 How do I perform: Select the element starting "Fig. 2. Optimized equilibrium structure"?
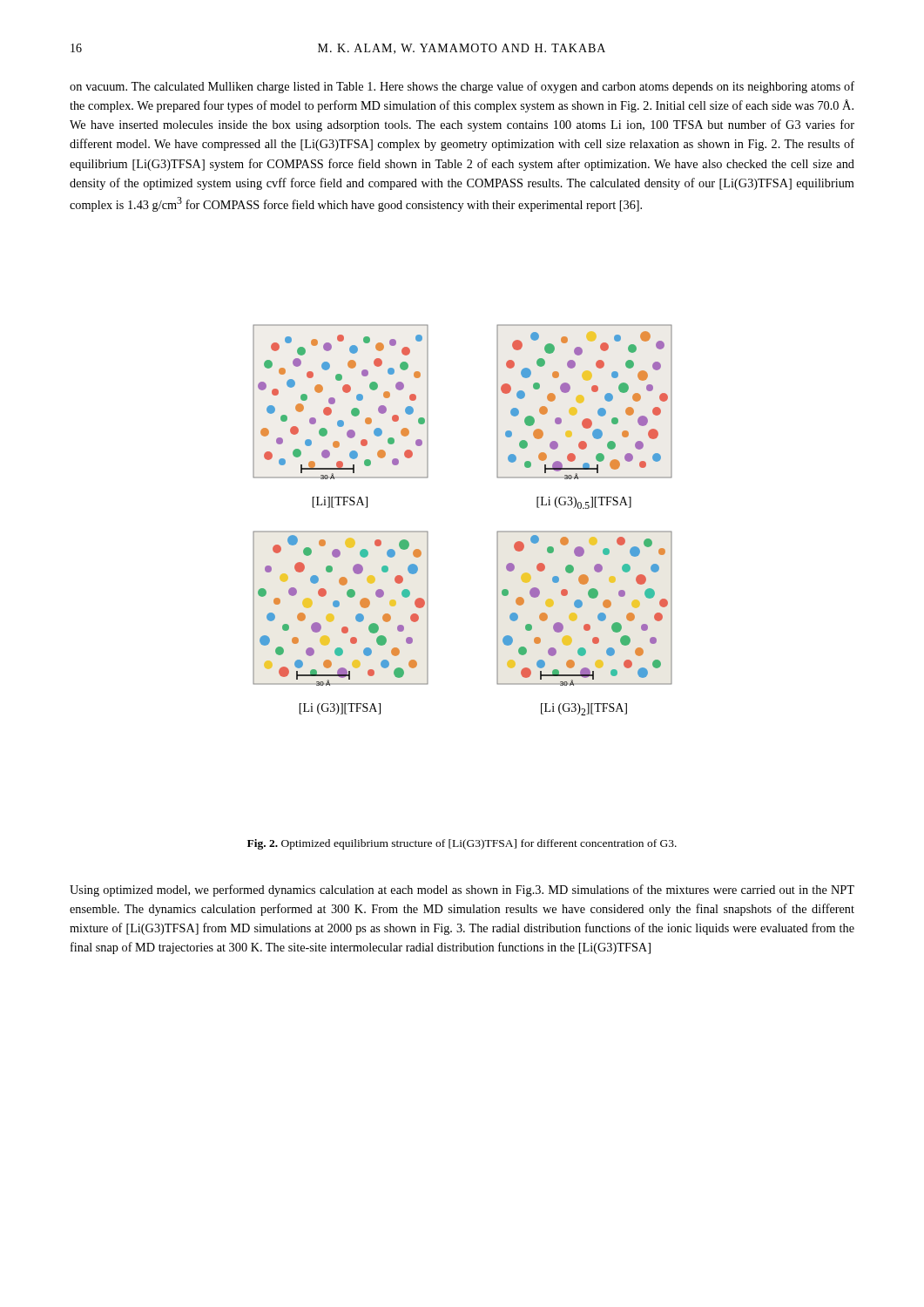point(462,843)
